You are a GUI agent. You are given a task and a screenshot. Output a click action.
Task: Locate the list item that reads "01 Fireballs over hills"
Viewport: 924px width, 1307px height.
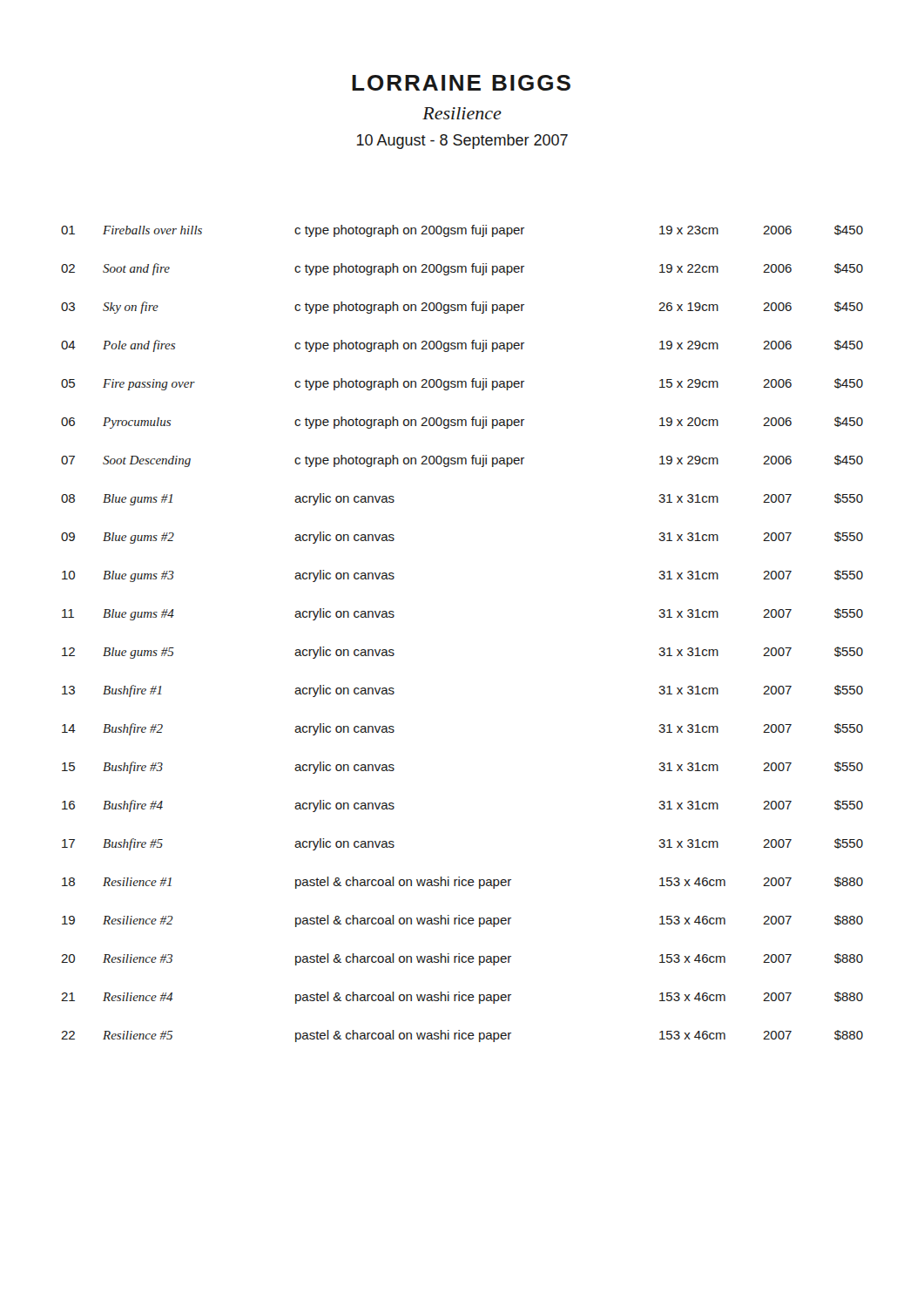pos(462,230)
